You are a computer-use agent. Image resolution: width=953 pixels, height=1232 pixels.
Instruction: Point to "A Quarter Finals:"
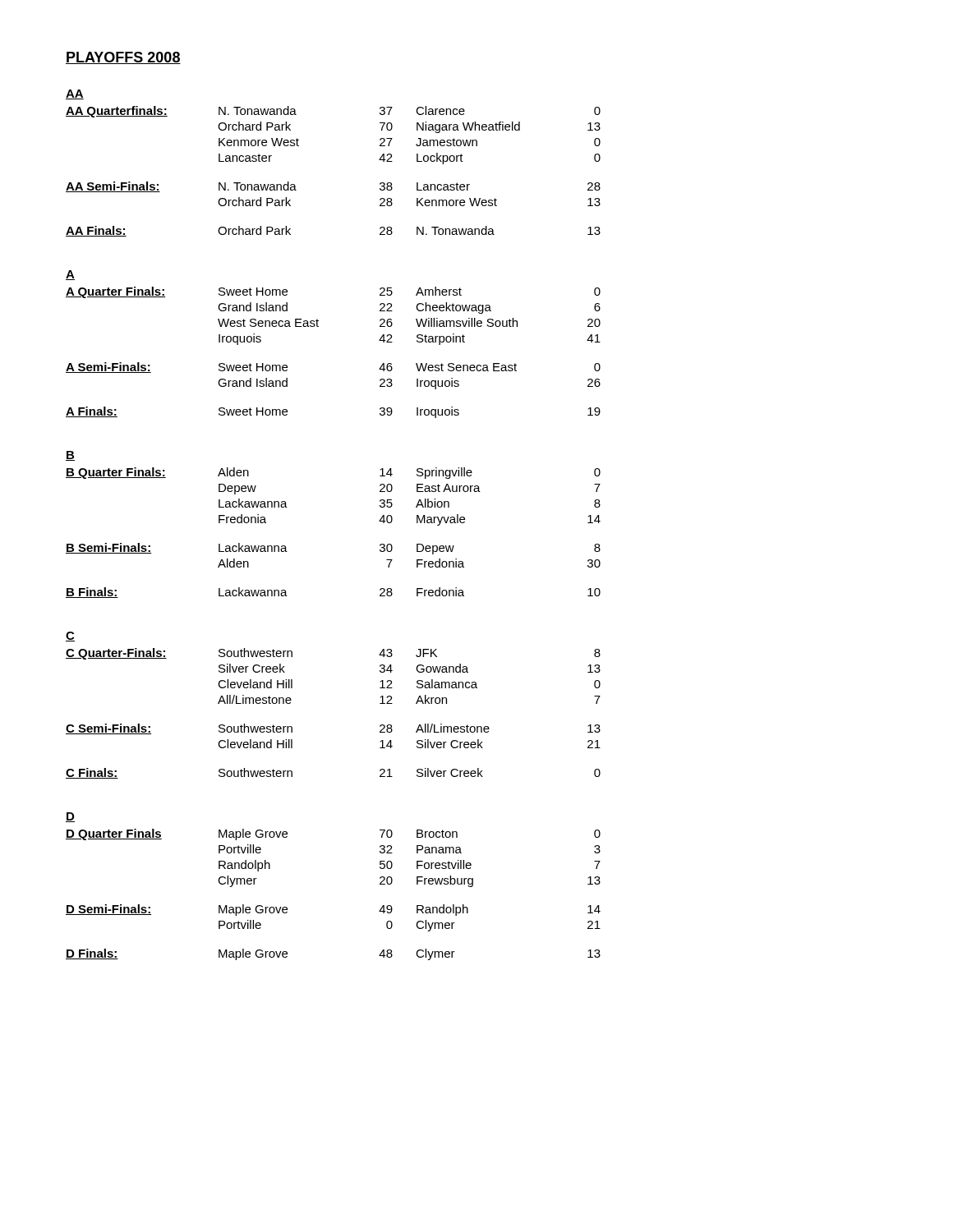[x=116, y=291]
